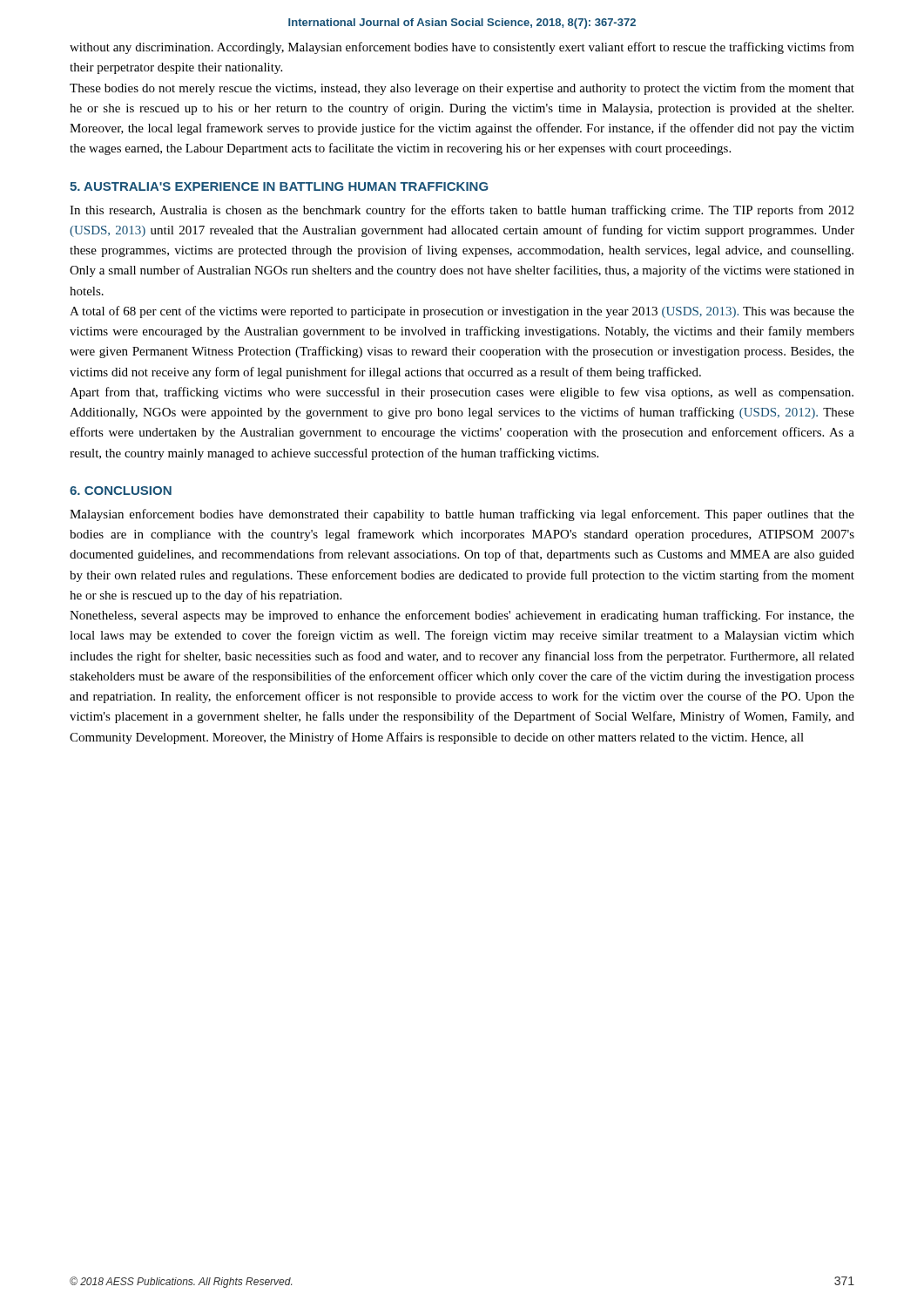Point to the text block starting "without any discrimination."
The height and width of the screenshot is (1307, 924).
[462, 58]
